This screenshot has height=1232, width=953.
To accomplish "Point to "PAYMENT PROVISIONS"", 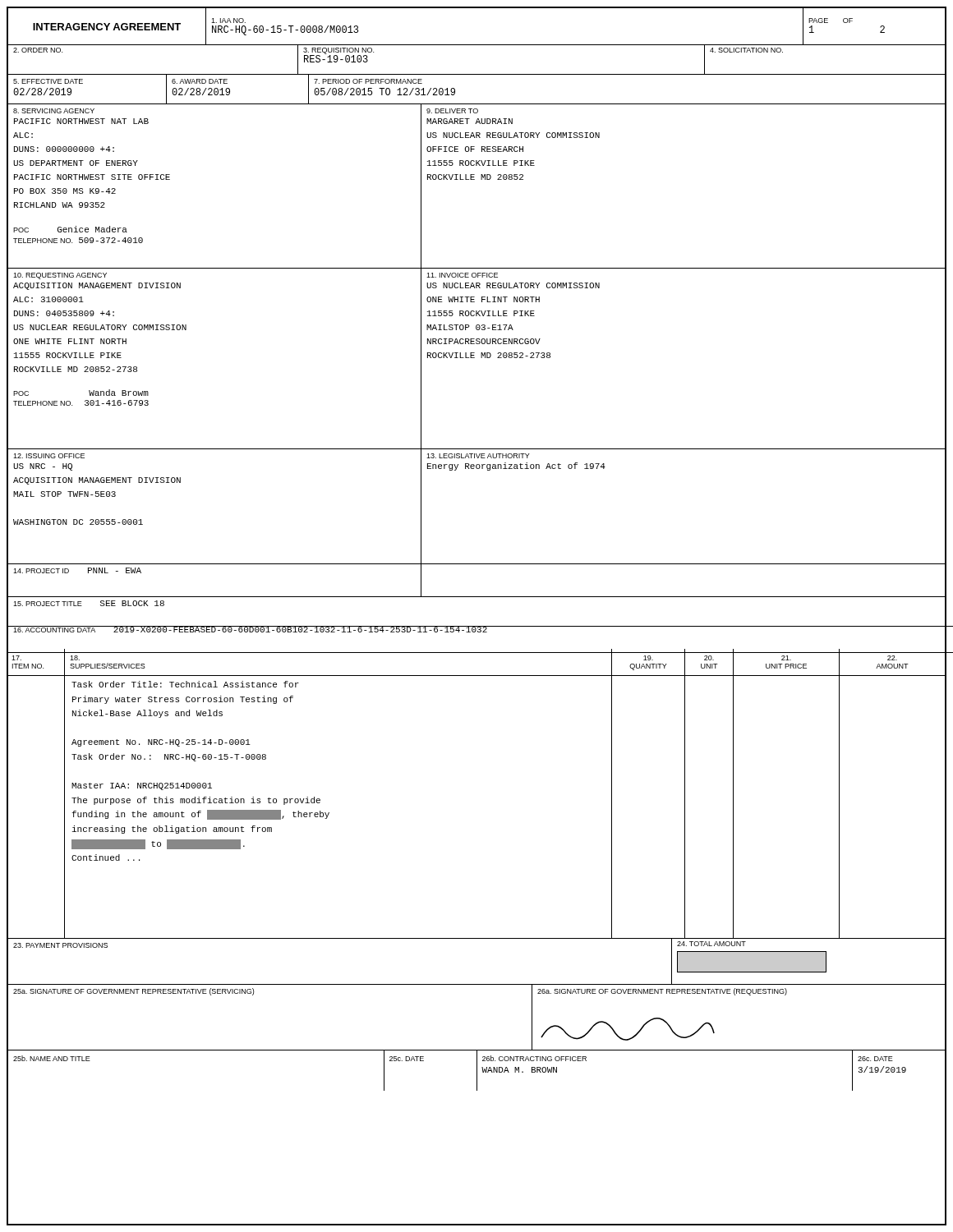I will [x=61, y=945].
